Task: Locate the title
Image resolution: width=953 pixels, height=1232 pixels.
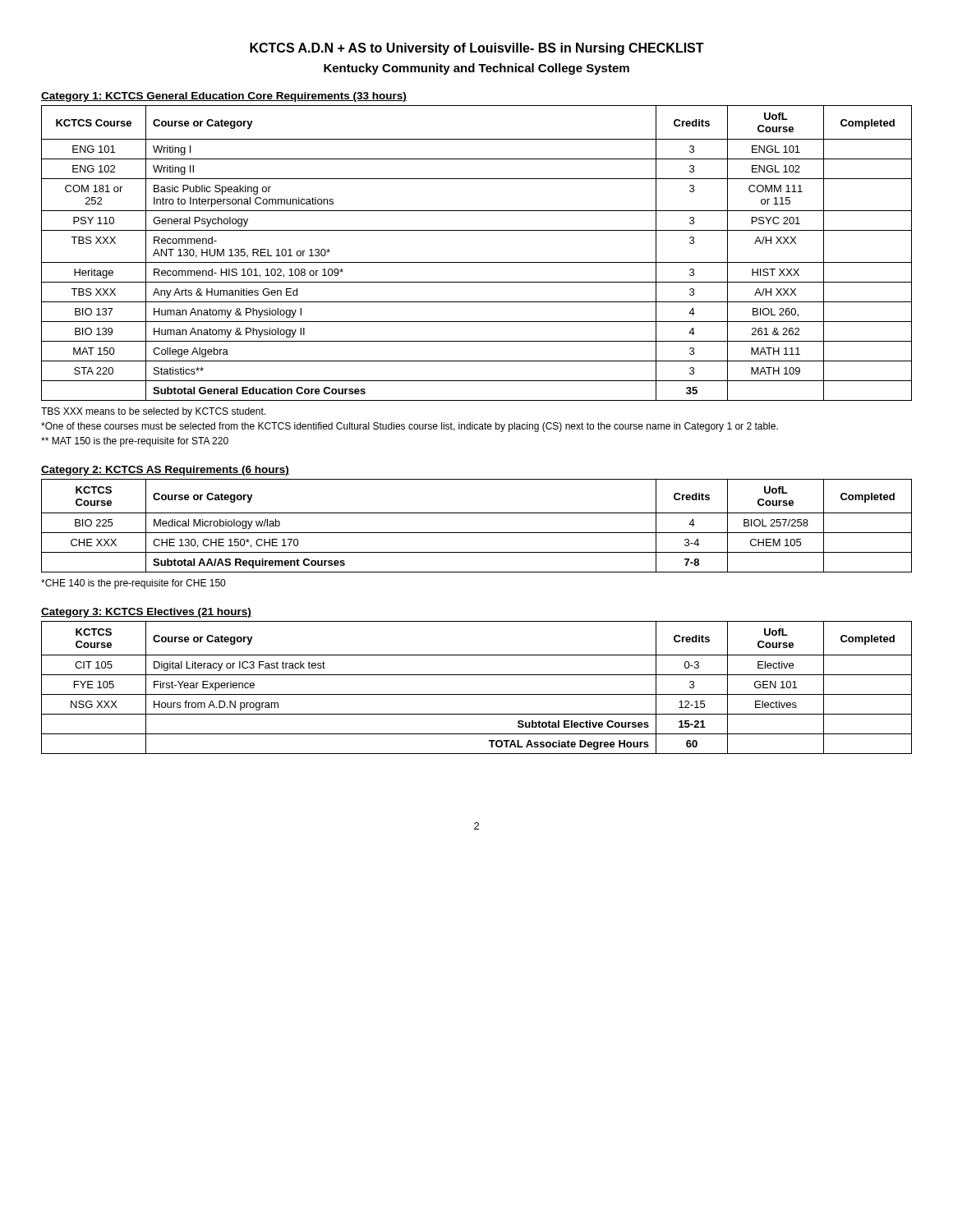Action: (476, 48)
